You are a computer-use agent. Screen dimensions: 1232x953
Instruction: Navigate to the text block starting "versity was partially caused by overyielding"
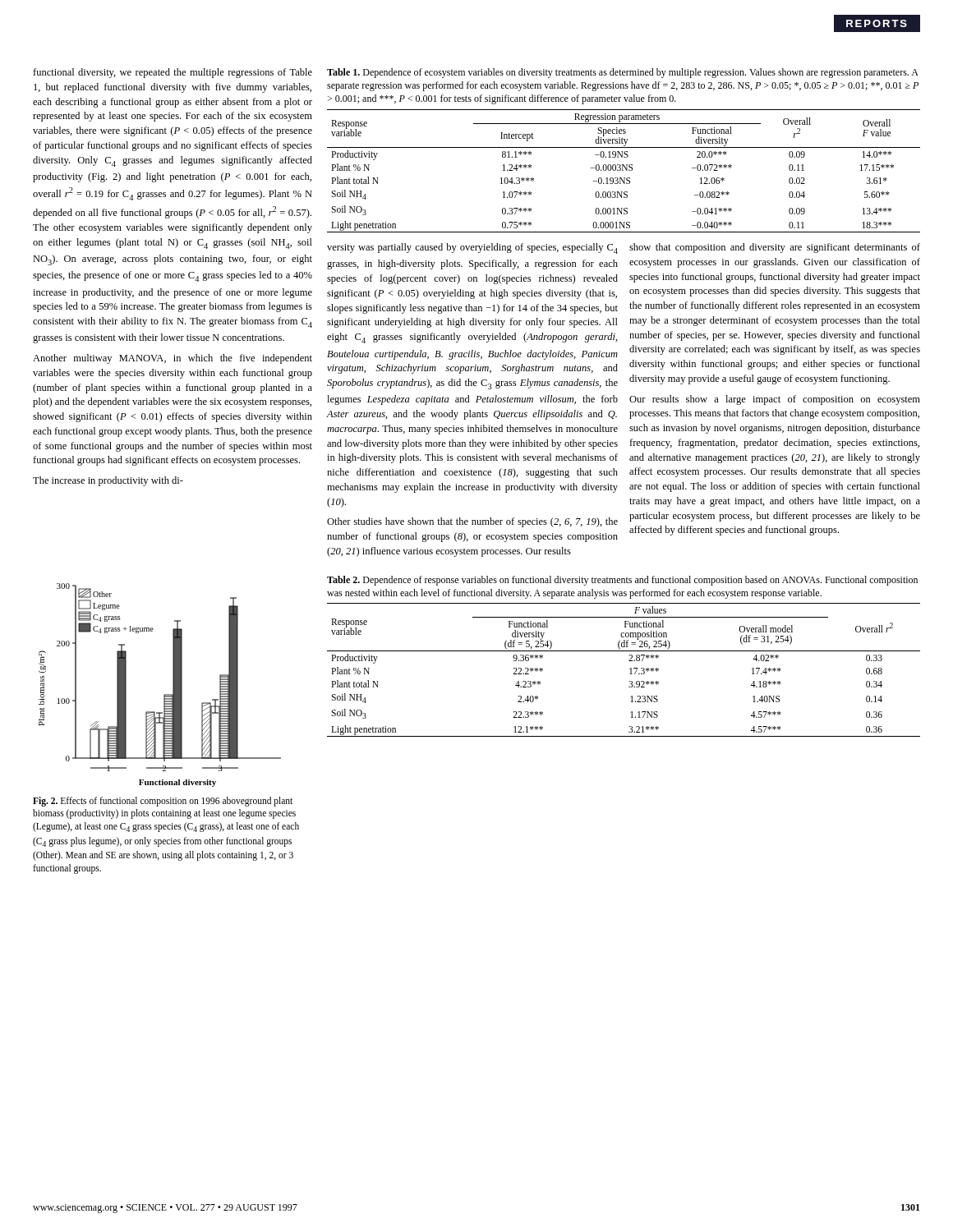click(x=472, y=374)
